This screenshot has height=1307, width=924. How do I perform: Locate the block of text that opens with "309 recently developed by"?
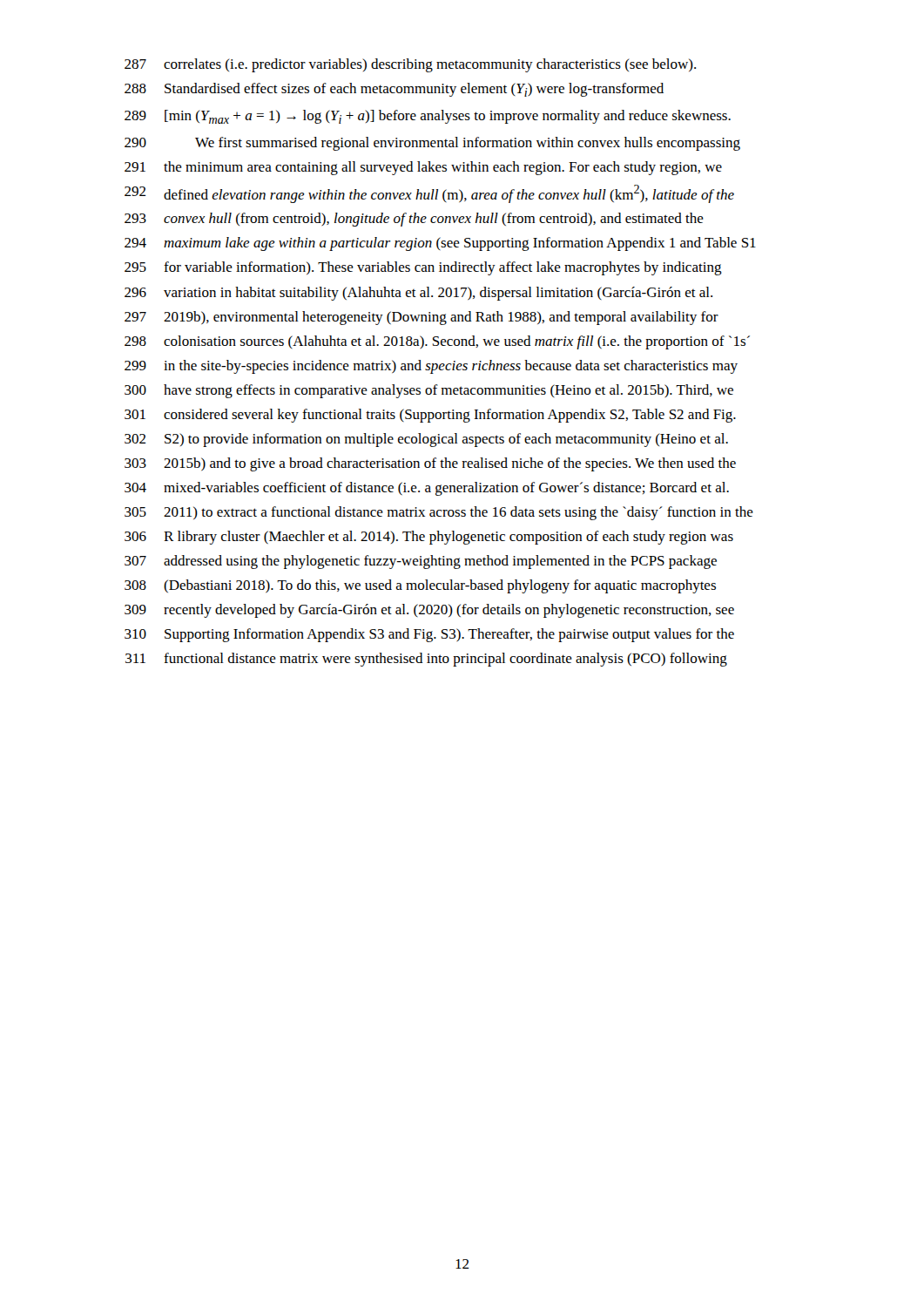point(475,610)
